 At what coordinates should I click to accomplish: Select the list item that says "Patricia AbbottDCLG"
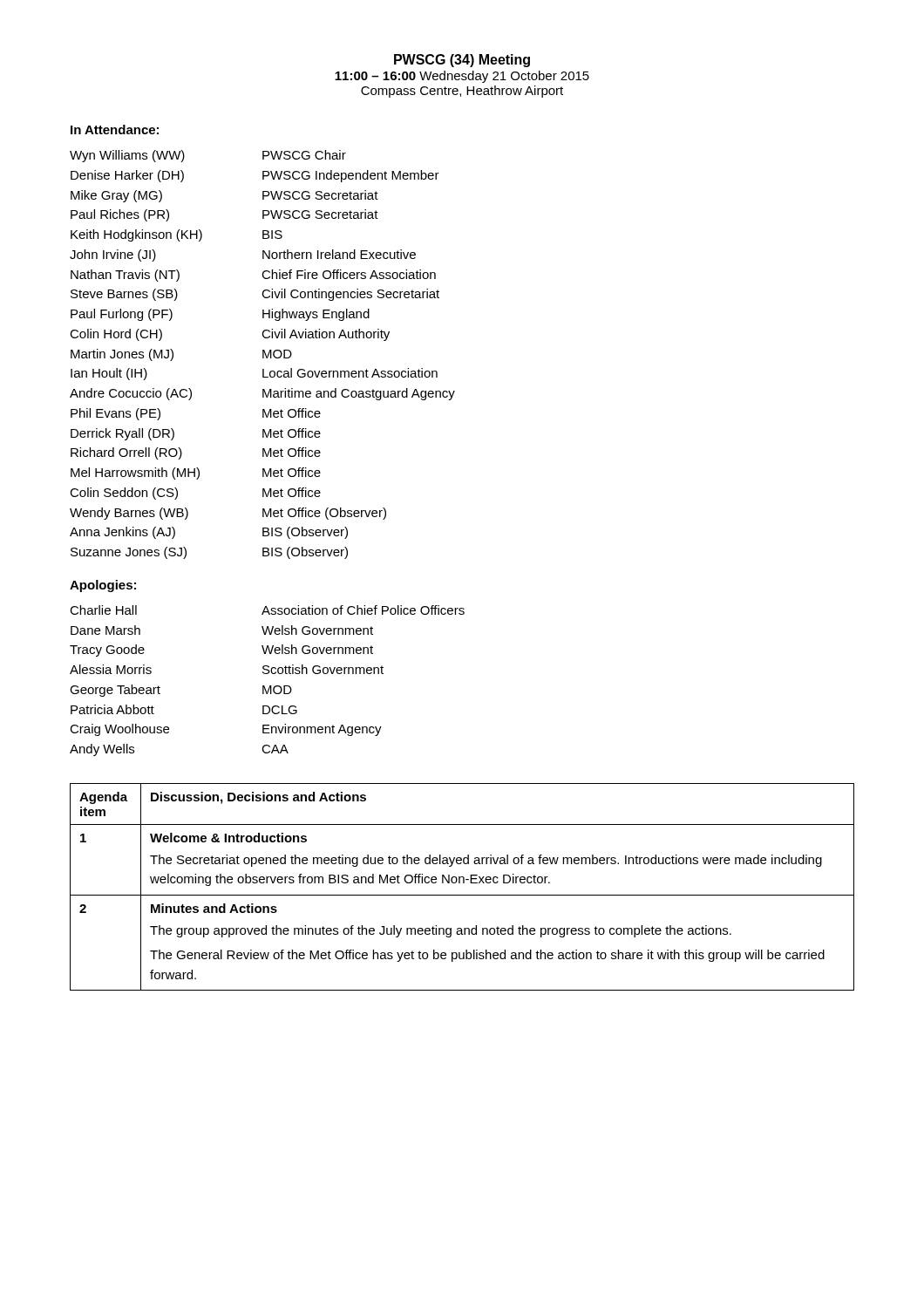pyautogui.click(x=109, y=710)
